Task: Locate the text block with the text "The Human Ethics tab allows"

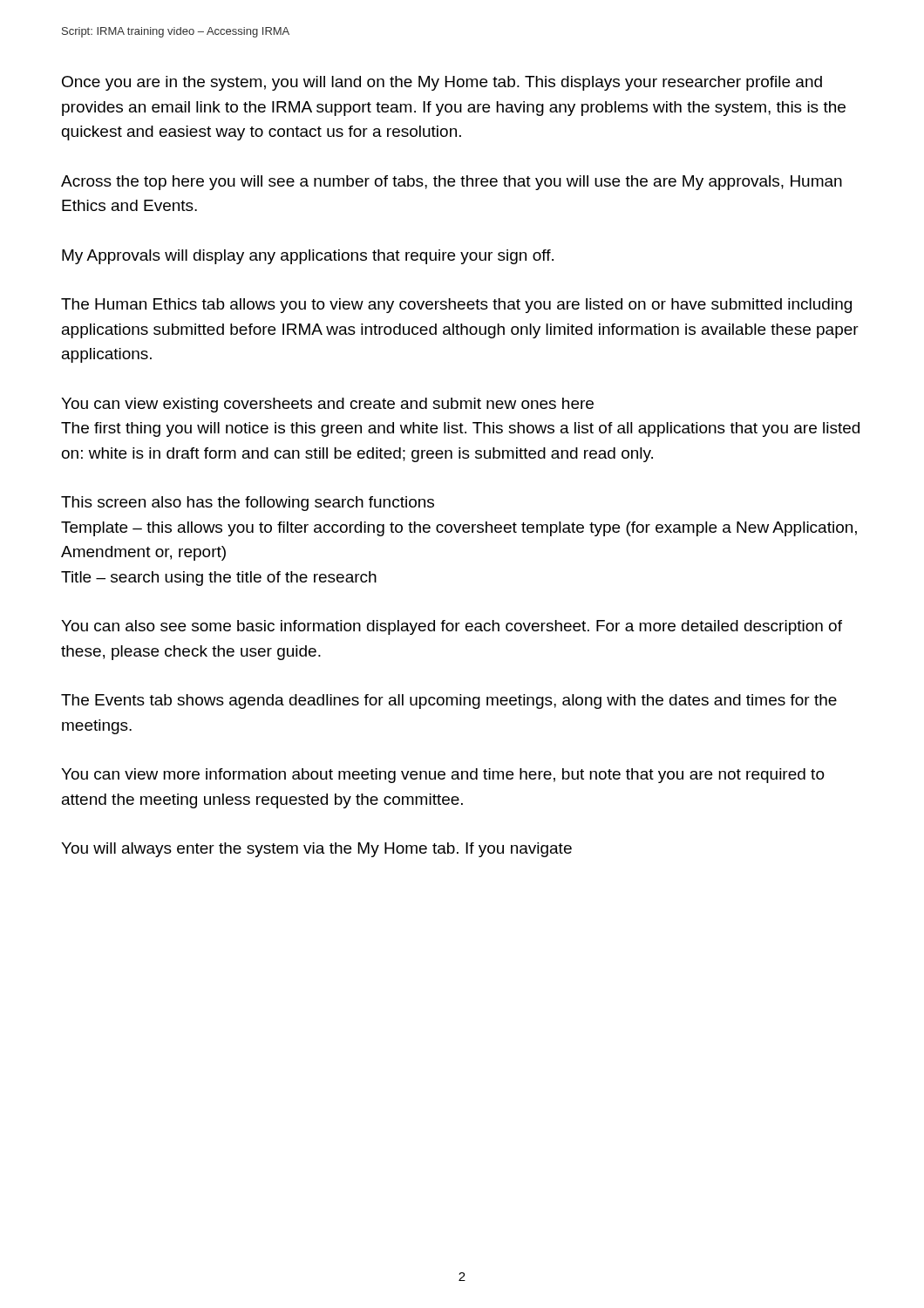Action: pyautogui.click(x=460, y=329)
